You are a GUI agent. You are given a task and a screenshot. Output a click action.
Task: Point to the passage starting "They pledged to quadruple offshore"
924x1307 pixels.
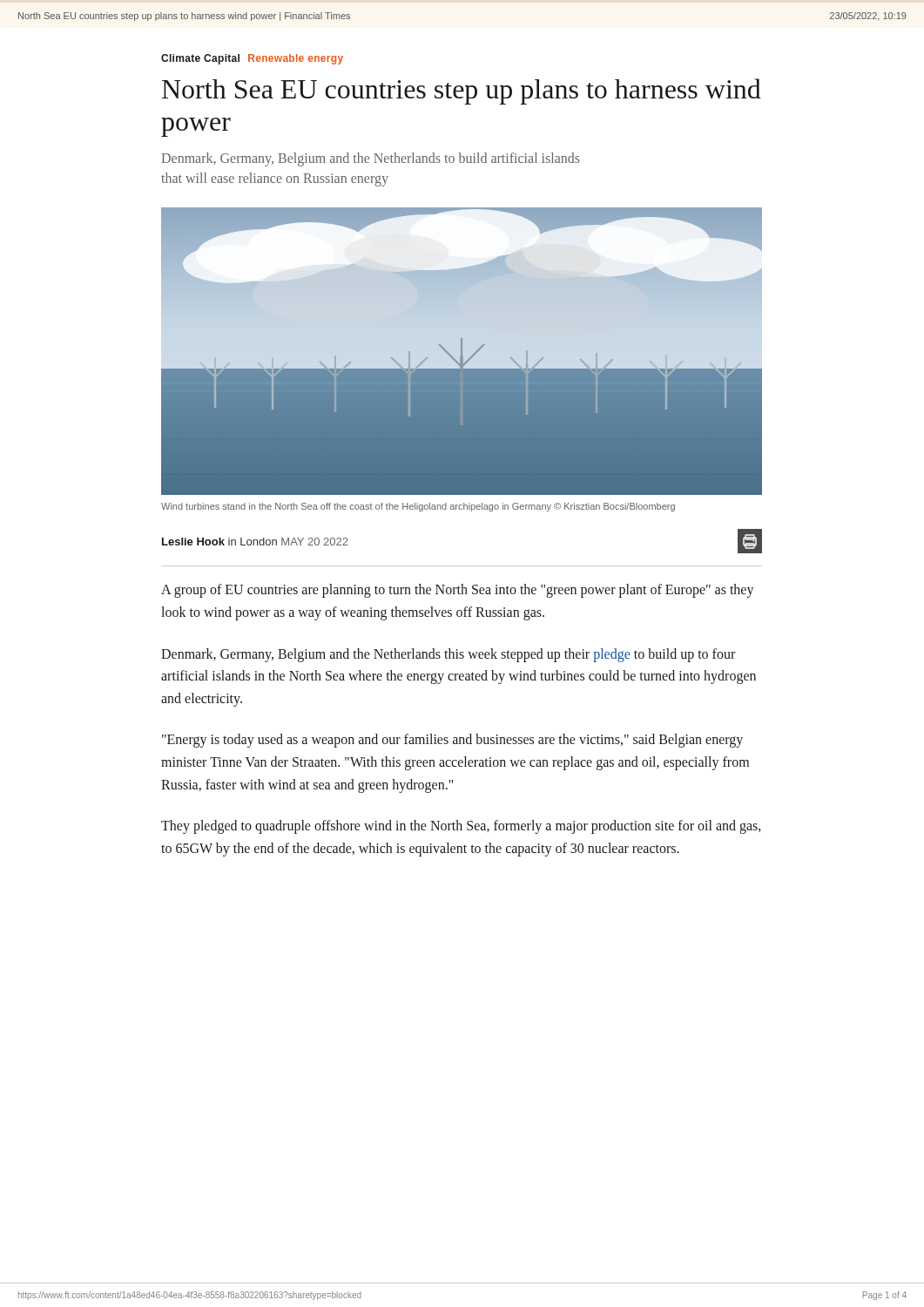click(x=461, y=837)
